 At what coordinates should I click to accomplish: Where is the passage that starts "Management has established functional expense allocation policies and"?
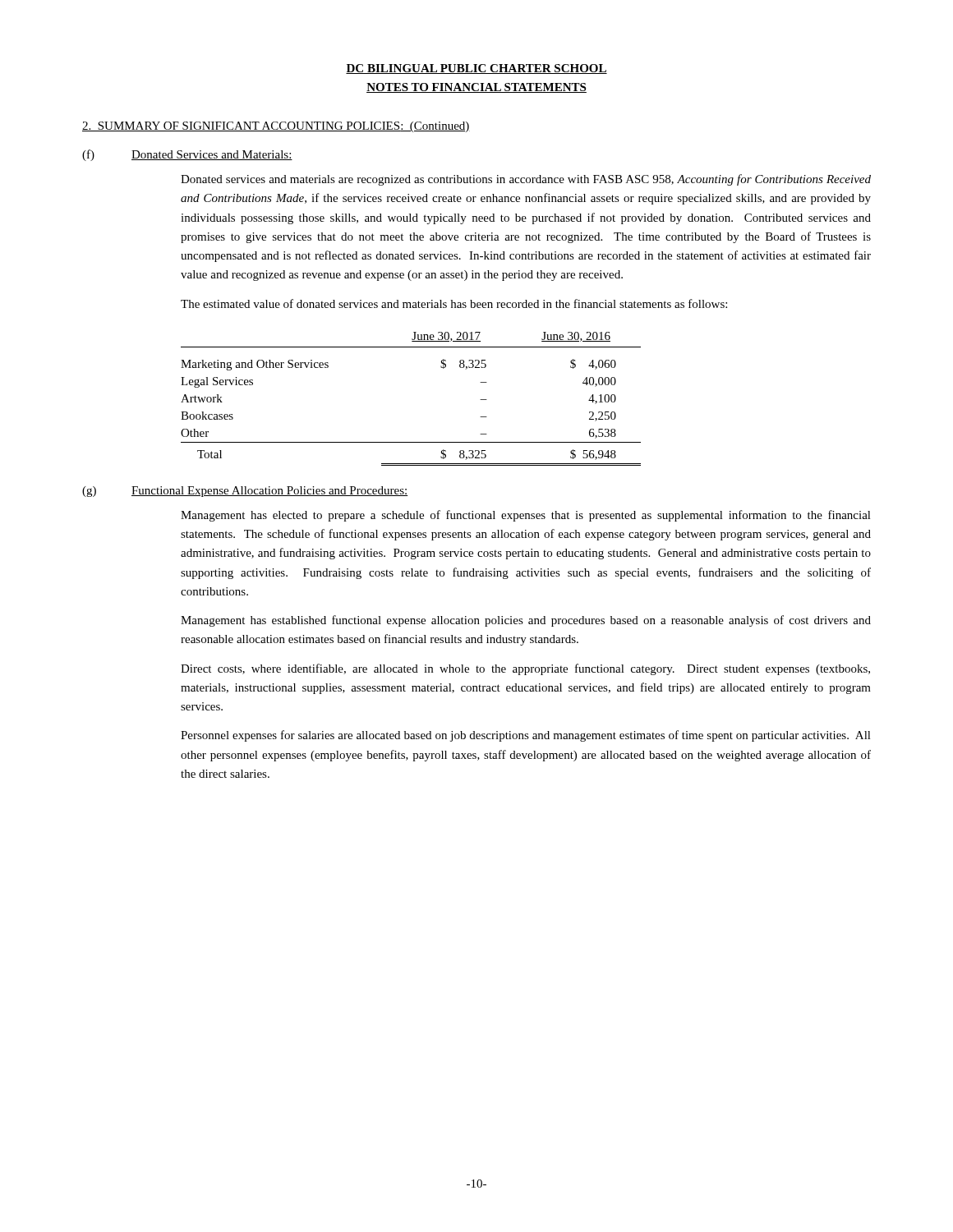(526, 630)
